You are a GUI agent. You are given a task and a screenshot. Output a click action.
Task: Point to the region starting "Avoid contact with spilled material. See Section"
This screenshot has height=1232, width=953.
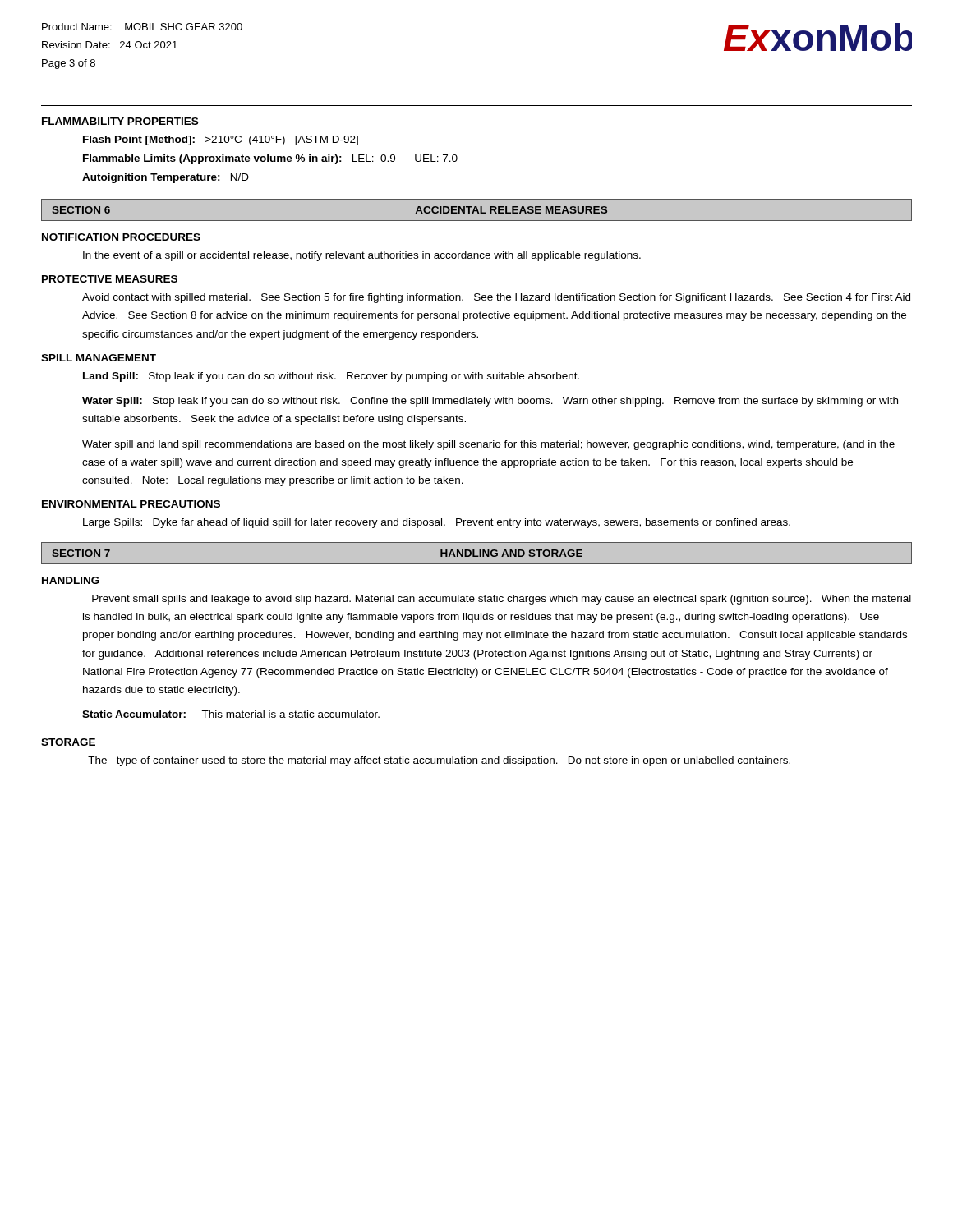(497, 315)
